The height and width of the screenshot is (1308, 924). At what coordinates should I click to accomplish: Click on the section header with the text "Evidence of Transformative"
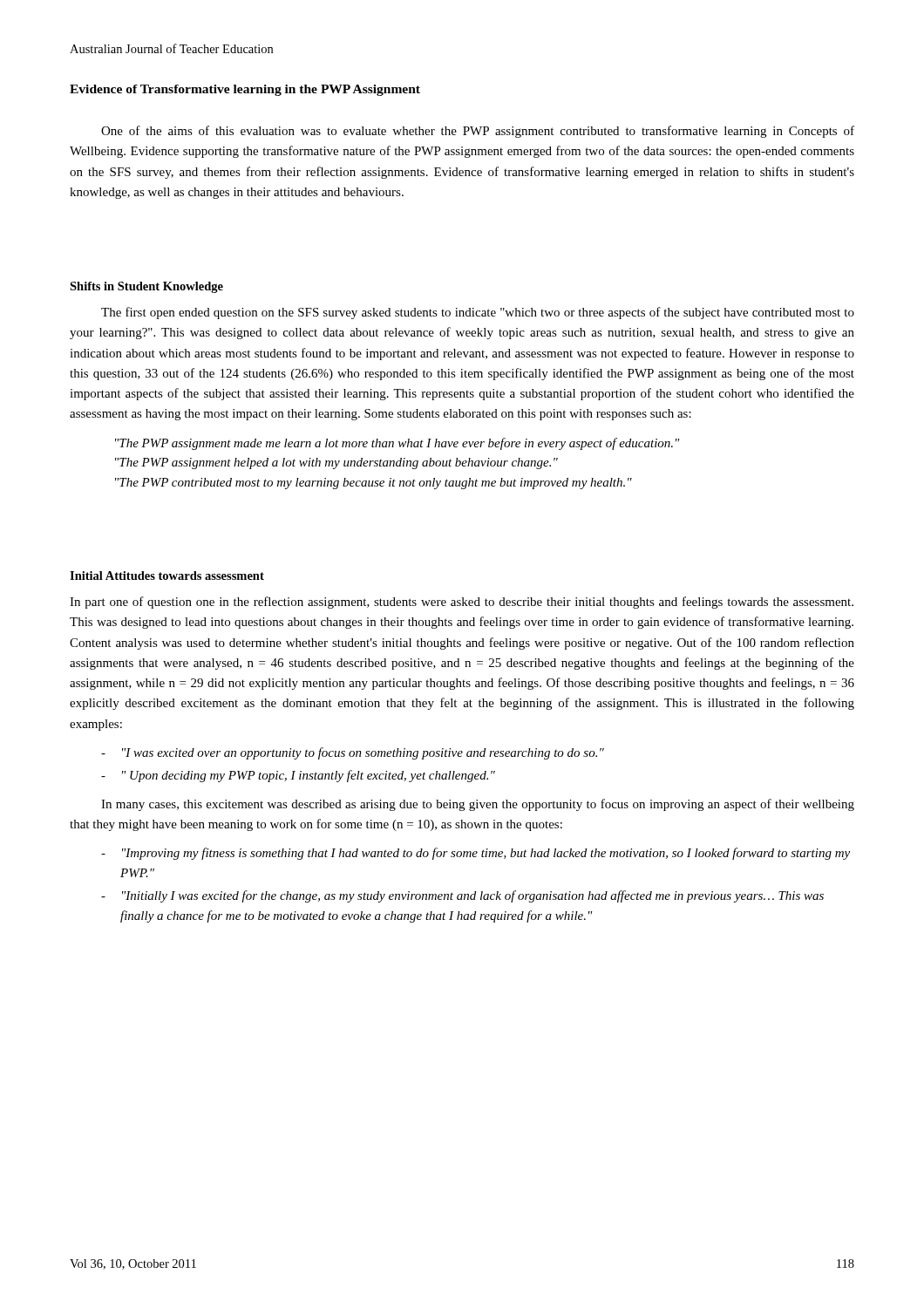click(245, 88)
